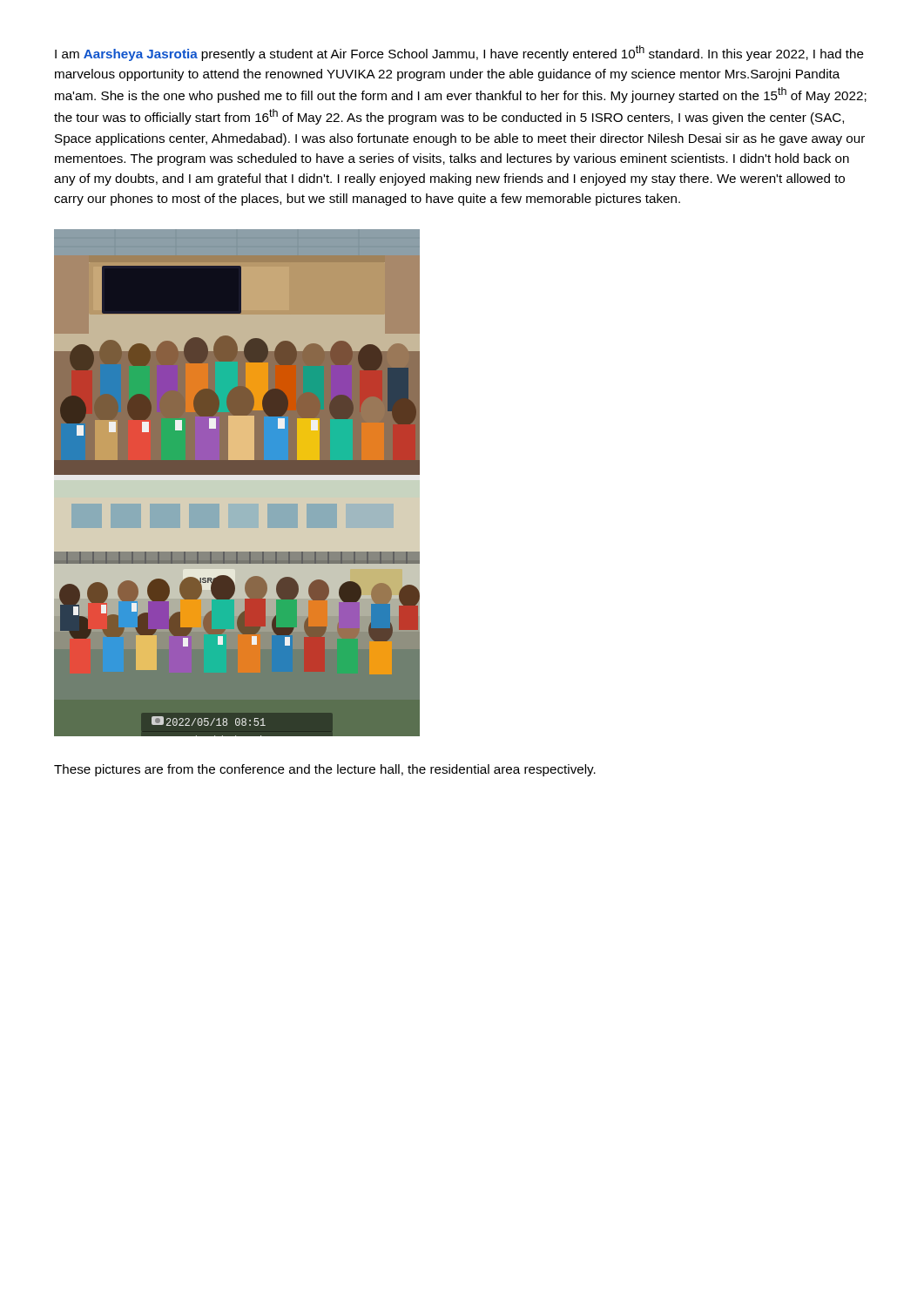Locate the photo
This screenshot has width=924, height=1307.
(462, 484)
